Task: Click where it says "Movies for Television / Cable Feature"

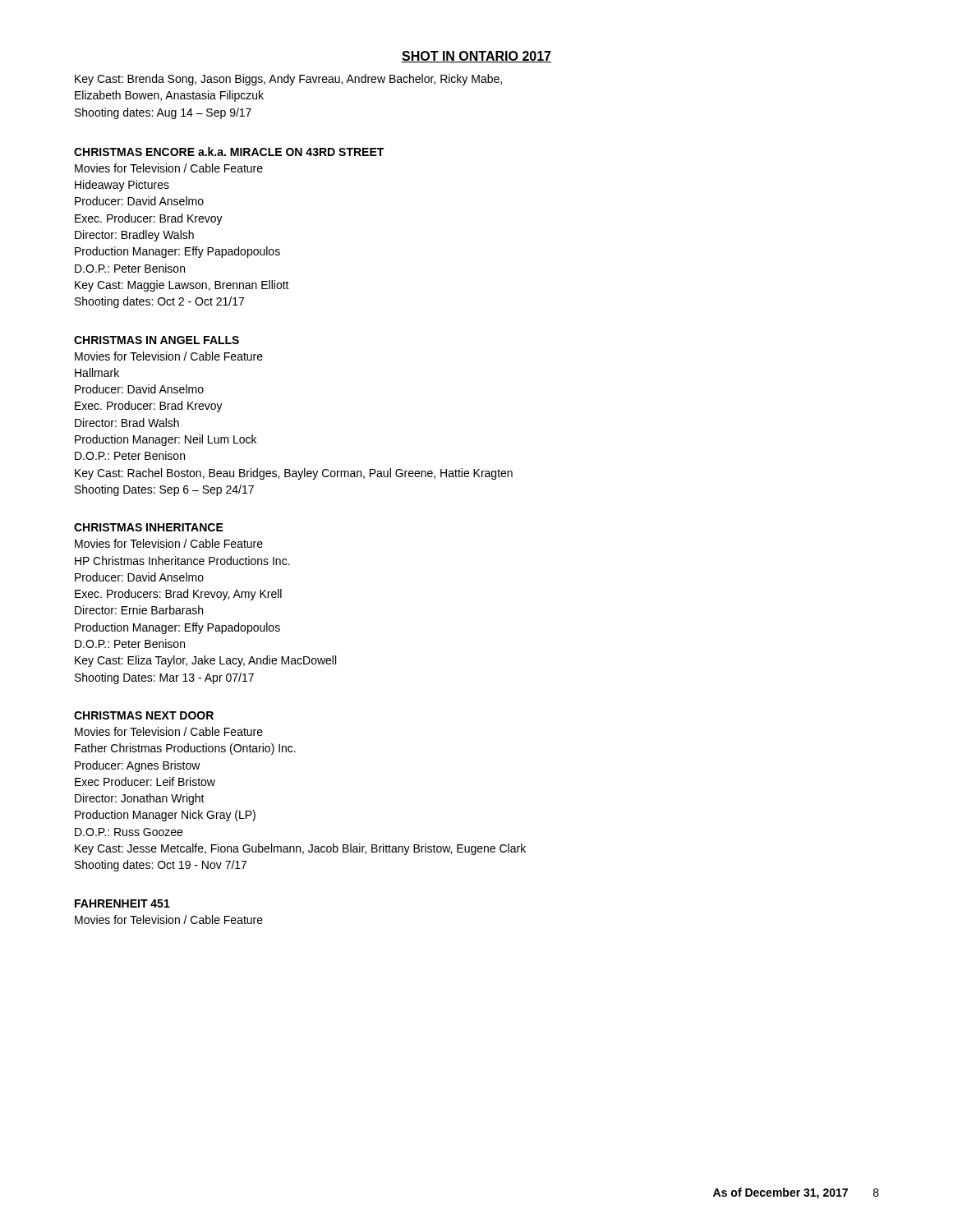Action: pyautogui.click(x=168, y=920)
